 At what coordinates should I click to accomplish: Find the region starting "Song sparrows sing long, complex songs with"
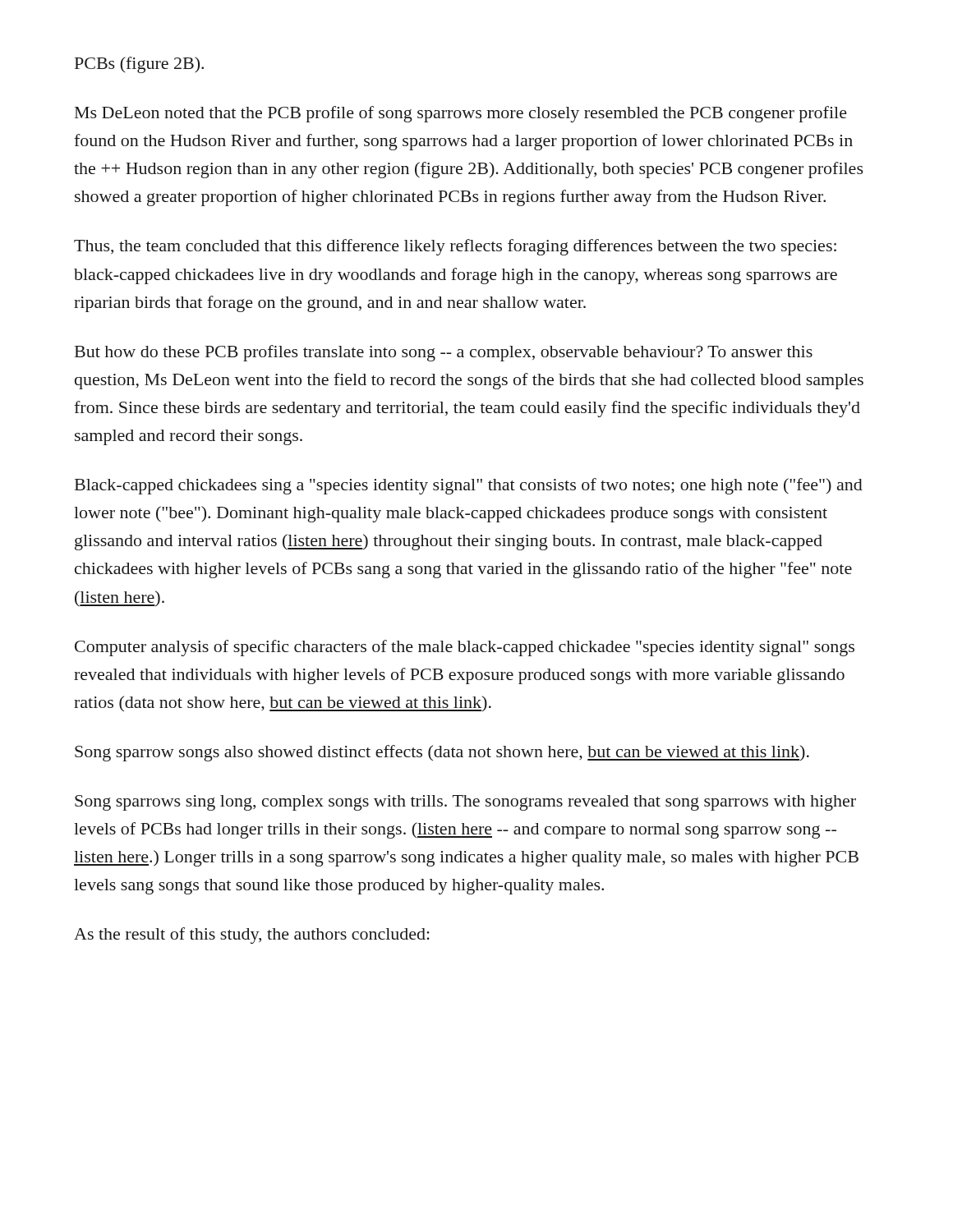pos(467,842)
